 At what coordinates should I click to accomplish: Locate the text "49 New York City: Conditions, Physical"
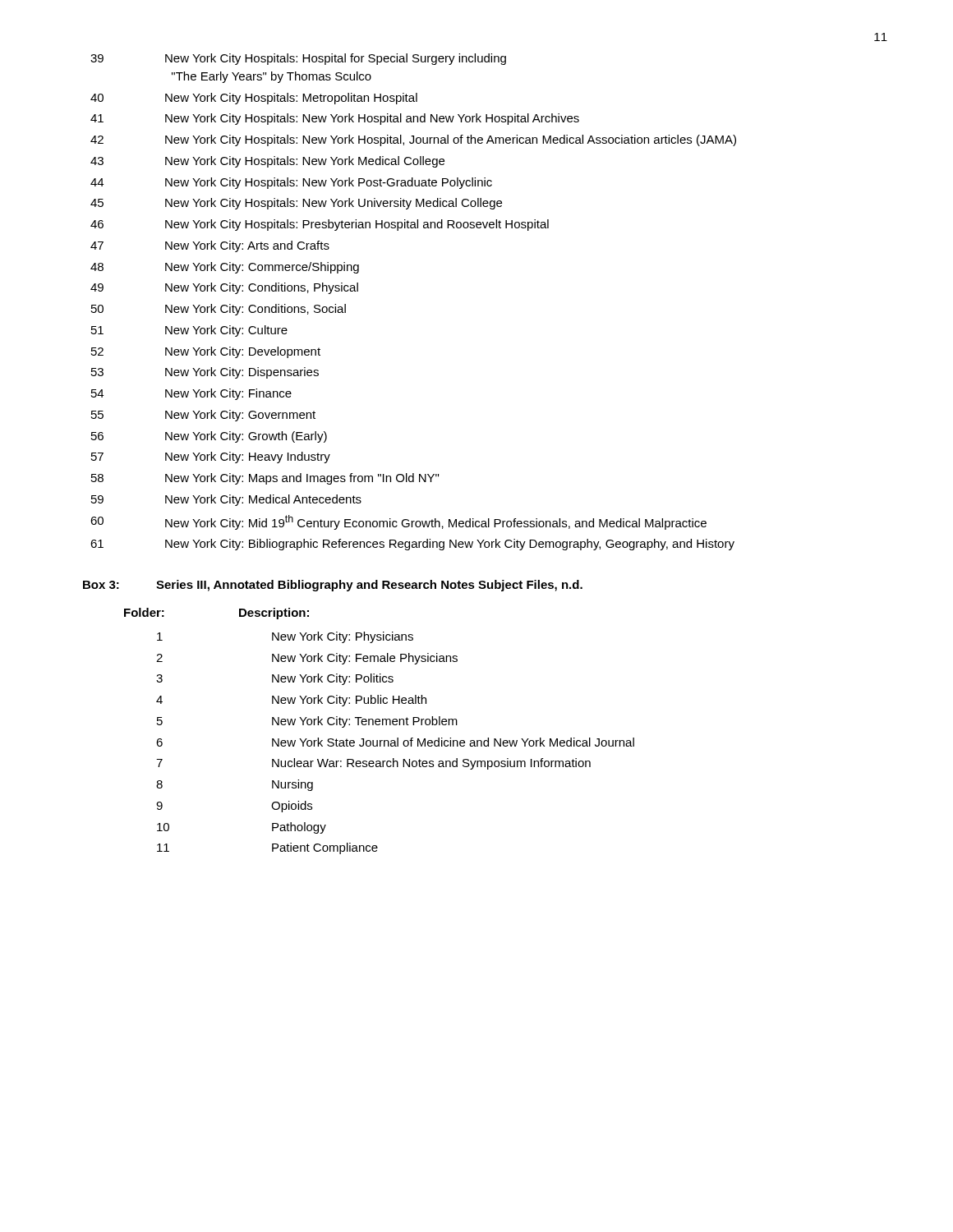[224, 288]
